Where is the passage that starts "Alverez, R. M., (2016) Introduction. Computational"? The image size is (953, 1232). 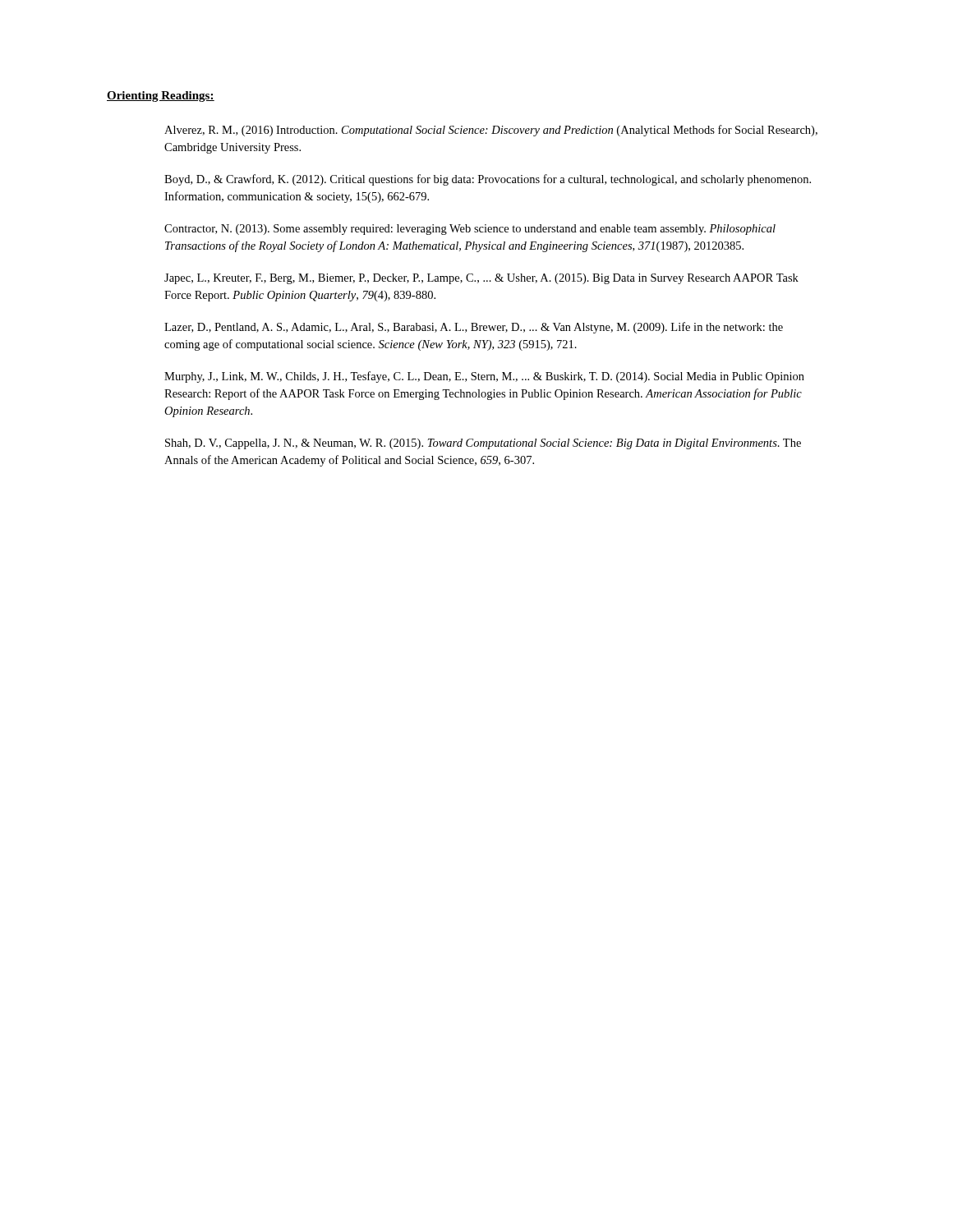coord(491,138)
